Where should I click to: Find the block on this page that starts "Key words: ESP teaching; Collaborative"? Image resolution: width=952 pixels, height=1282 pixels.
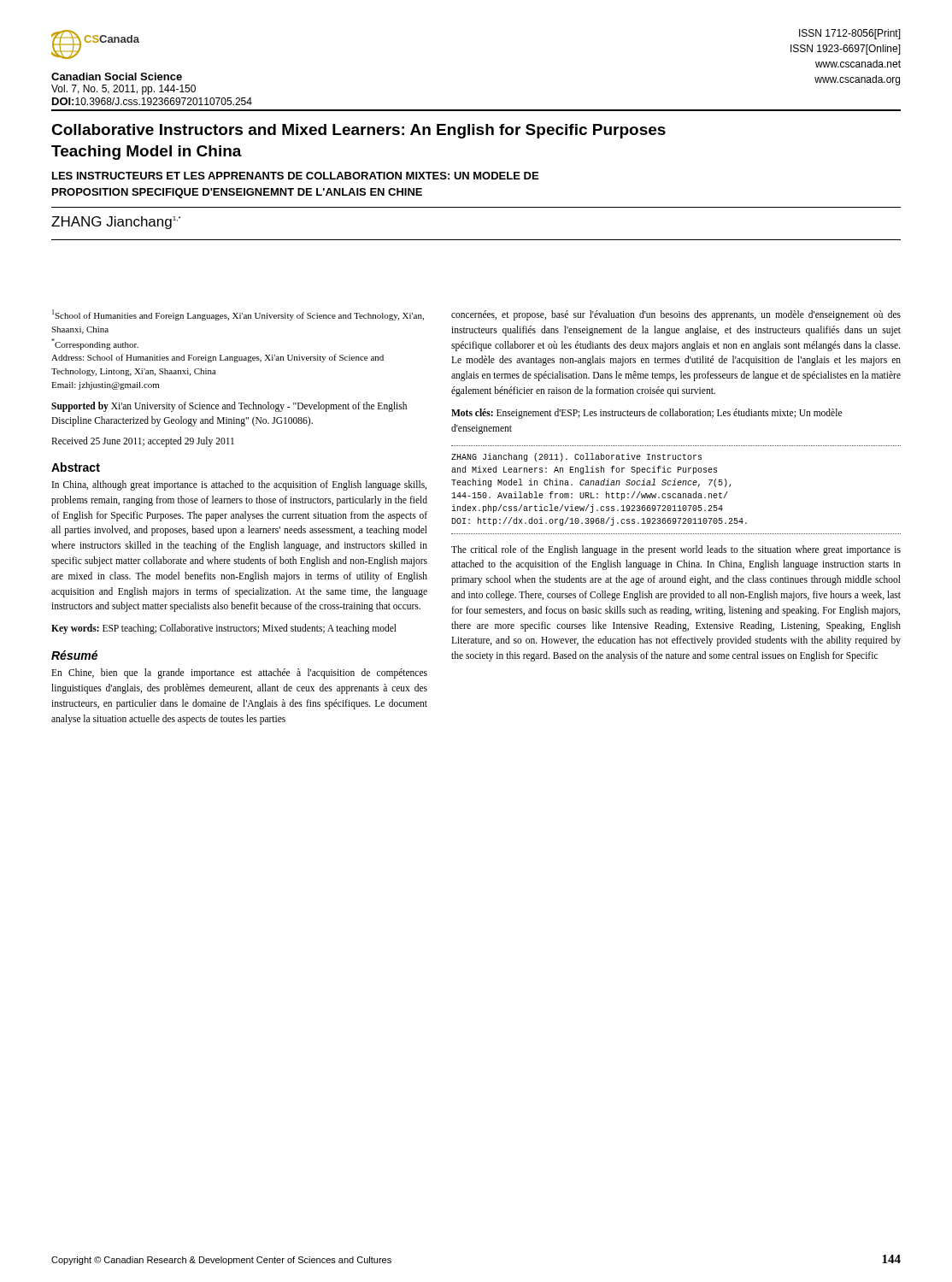[224, 628]
